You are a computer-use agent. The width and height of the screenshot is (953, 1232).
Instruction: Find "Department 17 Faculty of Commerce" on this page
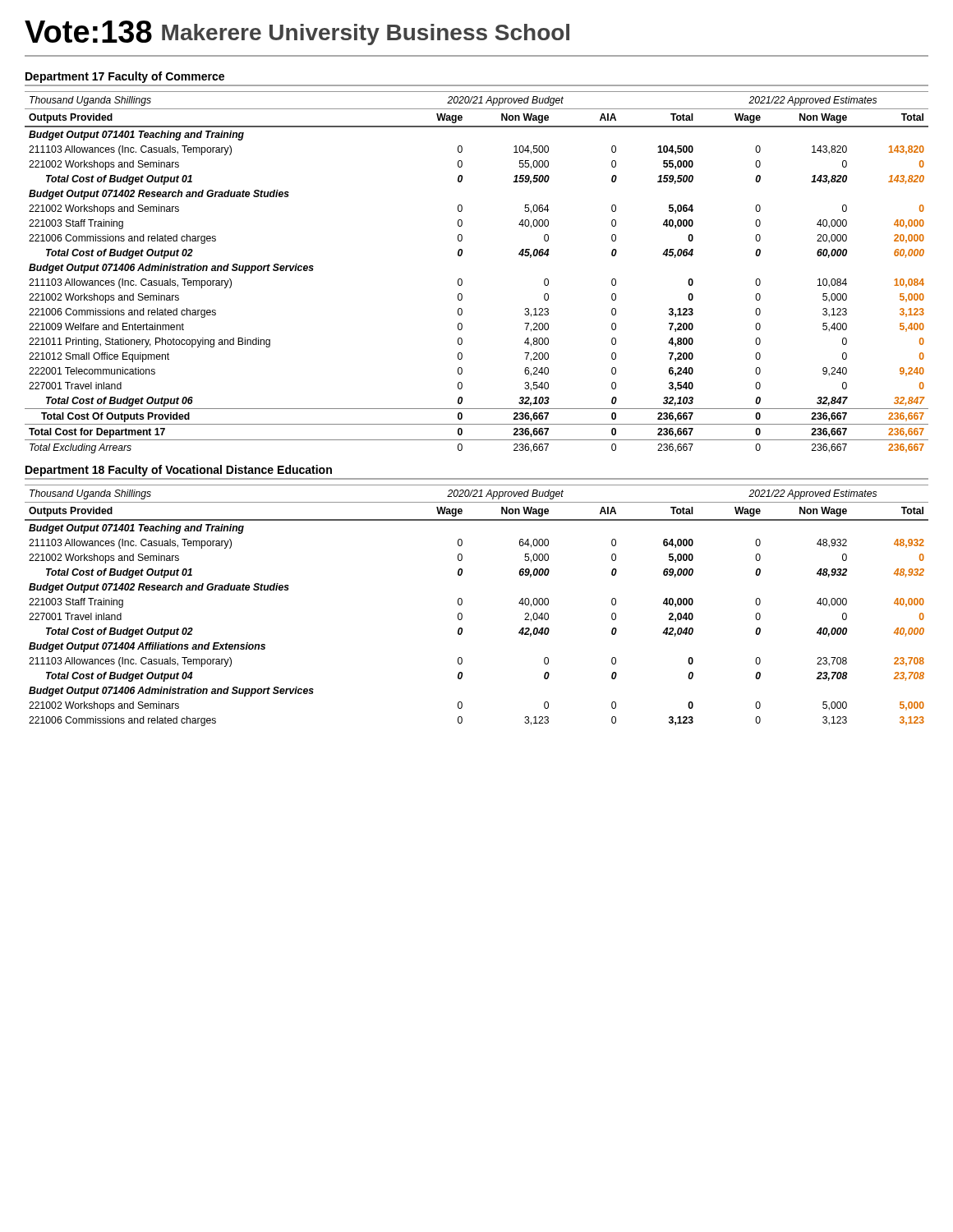[x=125, y=76]
